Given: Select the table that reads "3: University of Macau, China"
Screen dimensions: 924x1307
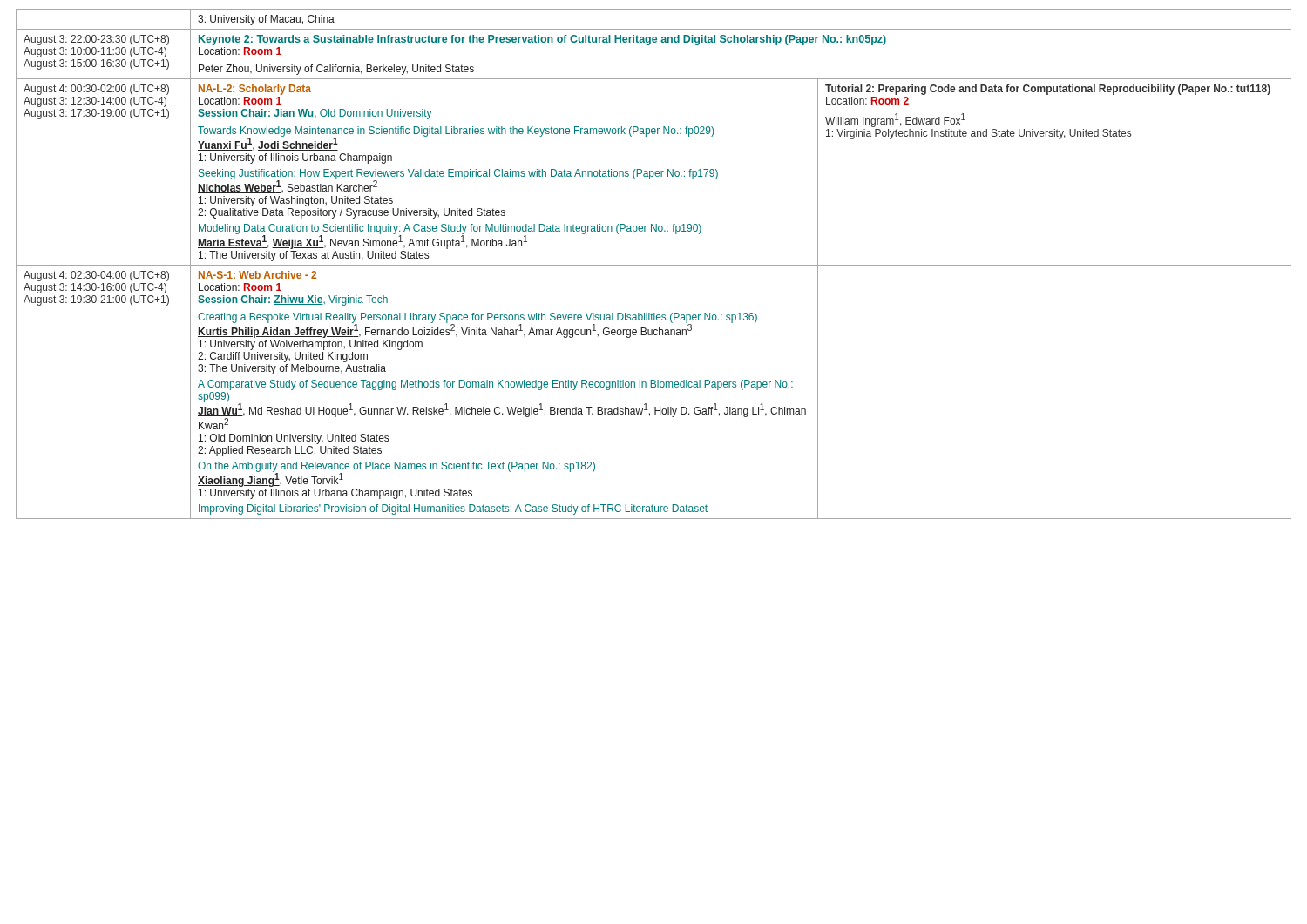Looking at the screenshot, I should point(654,462).
